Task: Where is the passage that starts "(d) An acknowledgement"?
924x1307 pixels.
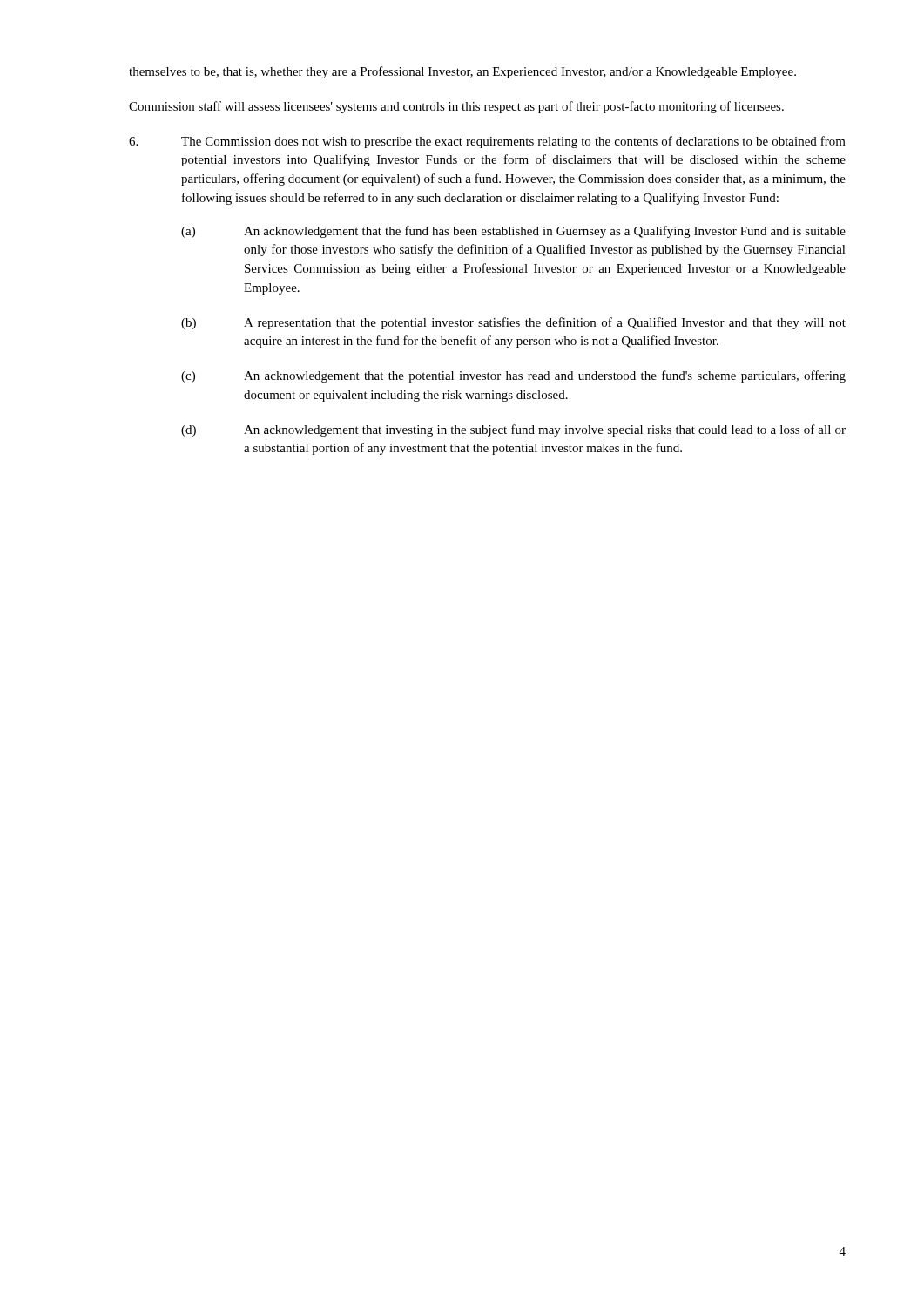Action: (513, 439)
